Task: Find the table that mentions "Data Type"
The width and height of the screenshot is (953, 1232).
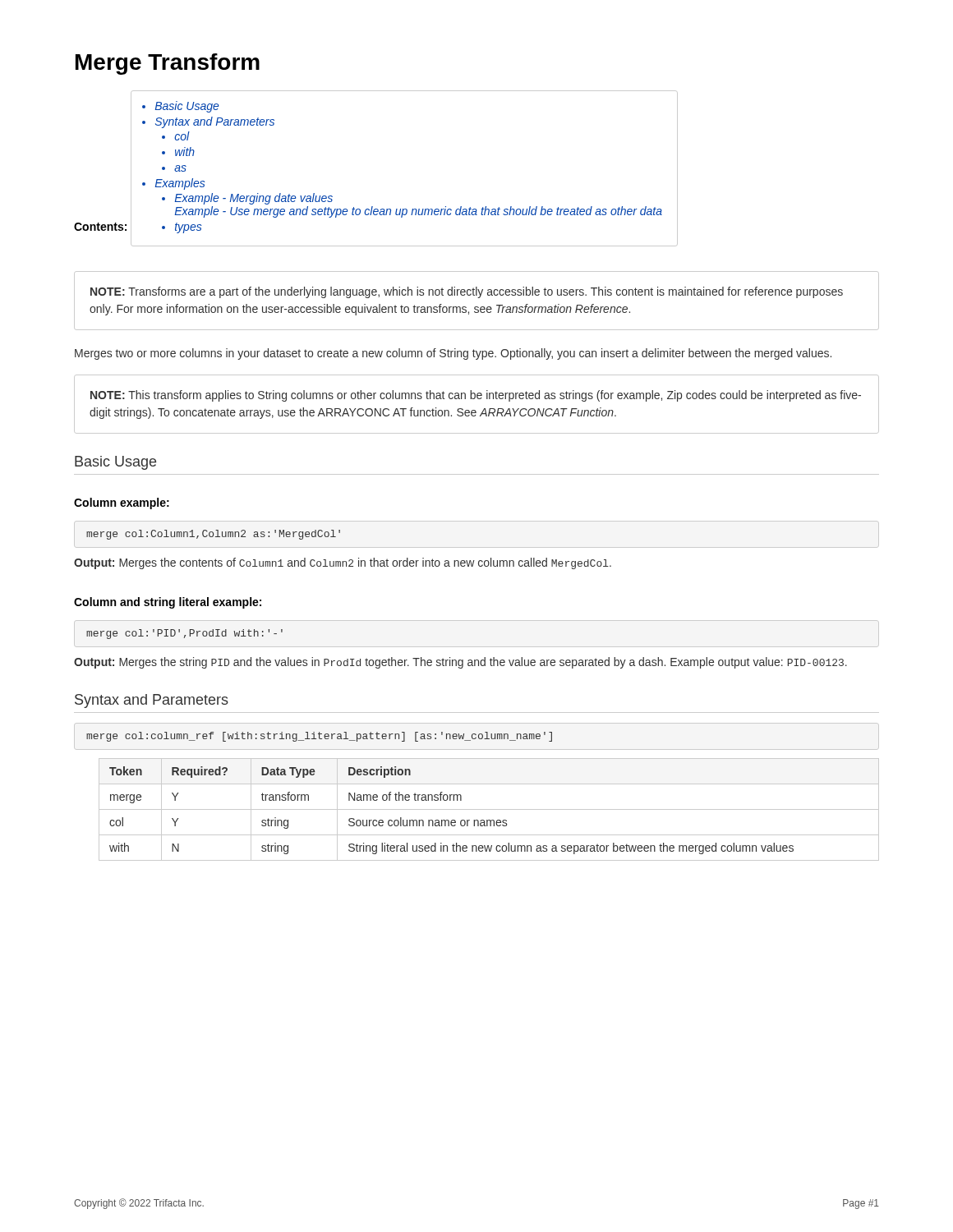Action: pos(489,809)
